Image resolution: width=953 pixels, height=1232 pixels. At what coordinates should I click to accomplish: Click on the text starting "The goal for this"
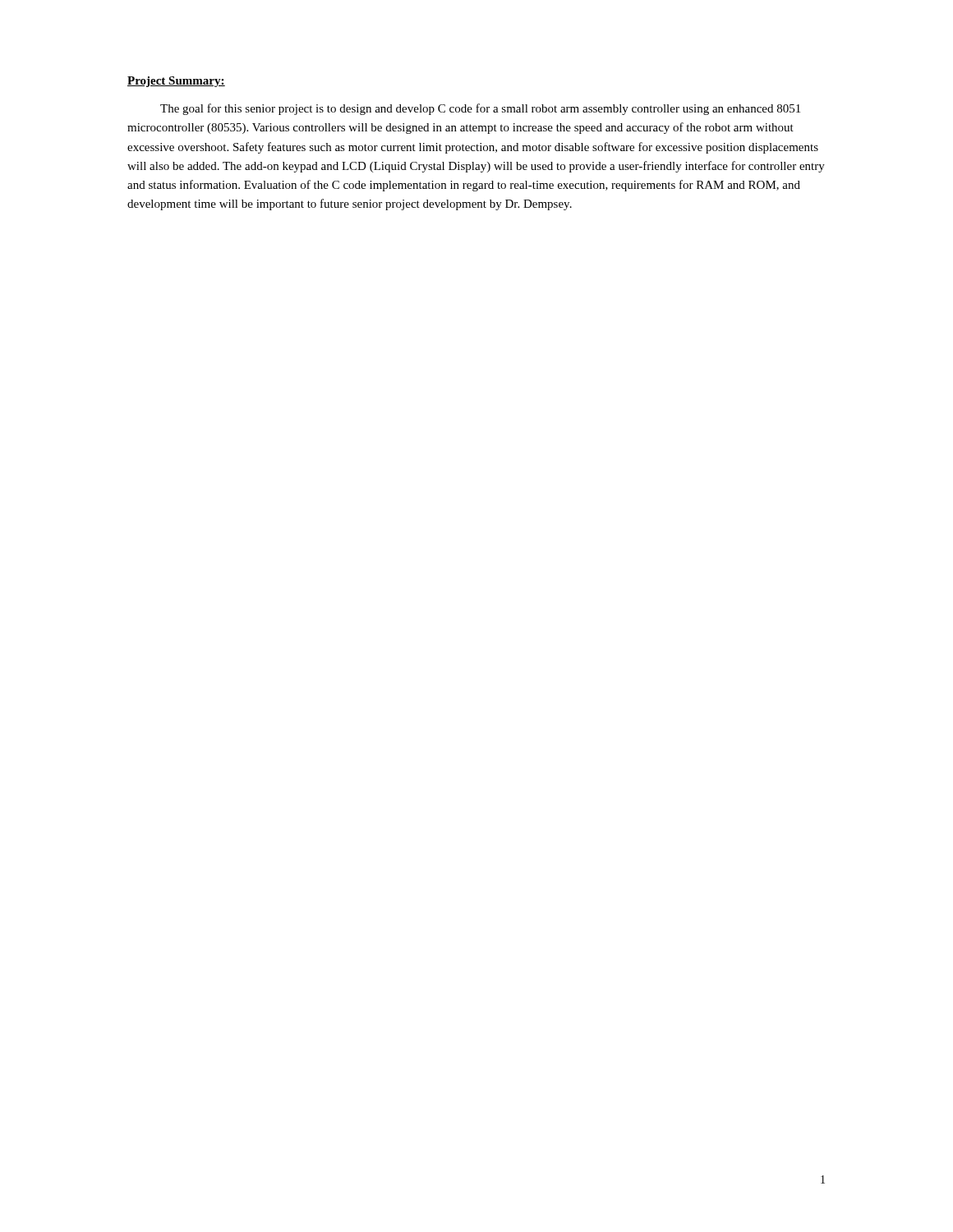coord(476,157)
